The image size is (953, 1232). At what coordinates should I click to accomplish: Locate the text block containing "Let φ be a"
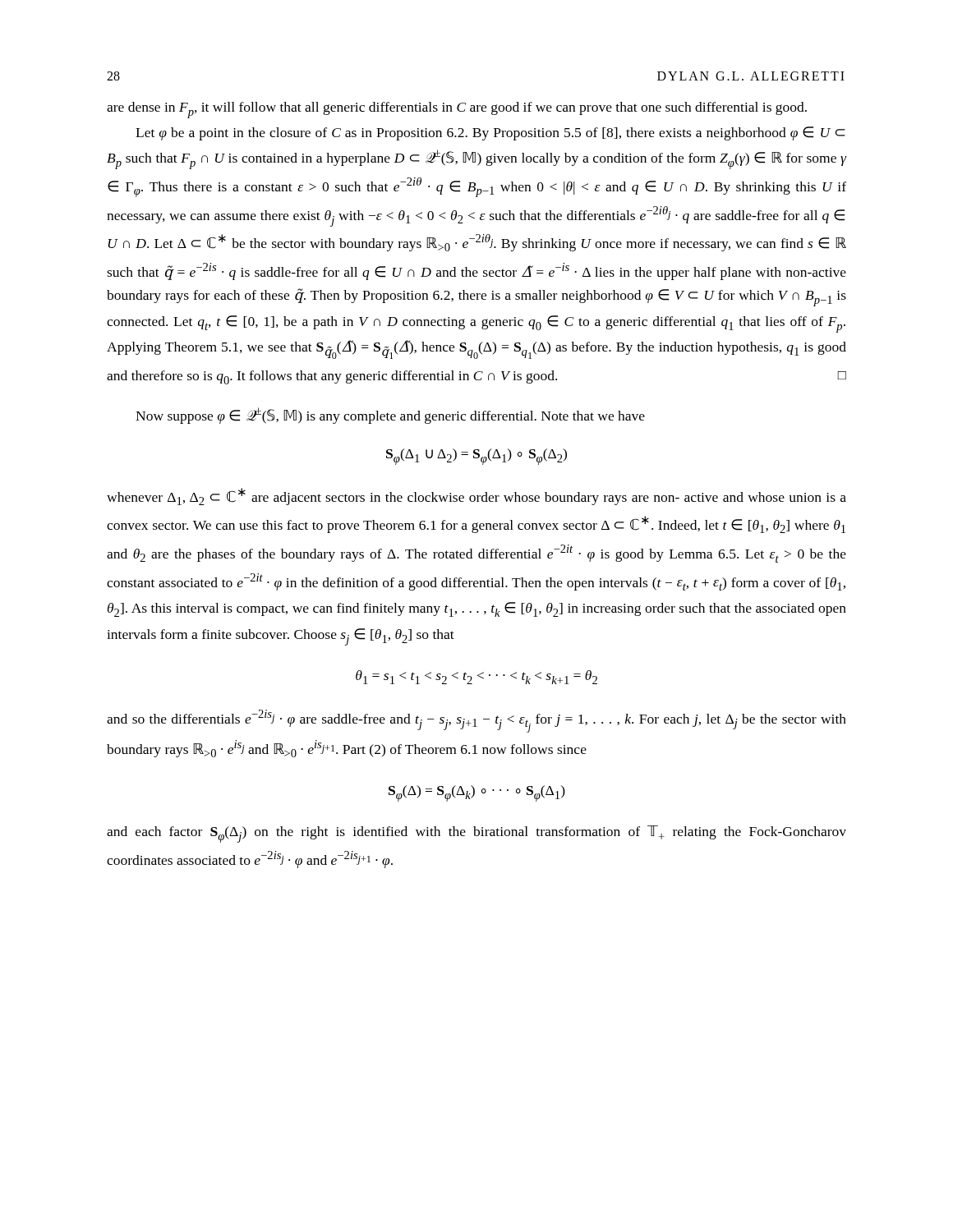pyautogui.click(x=490, y=133)
